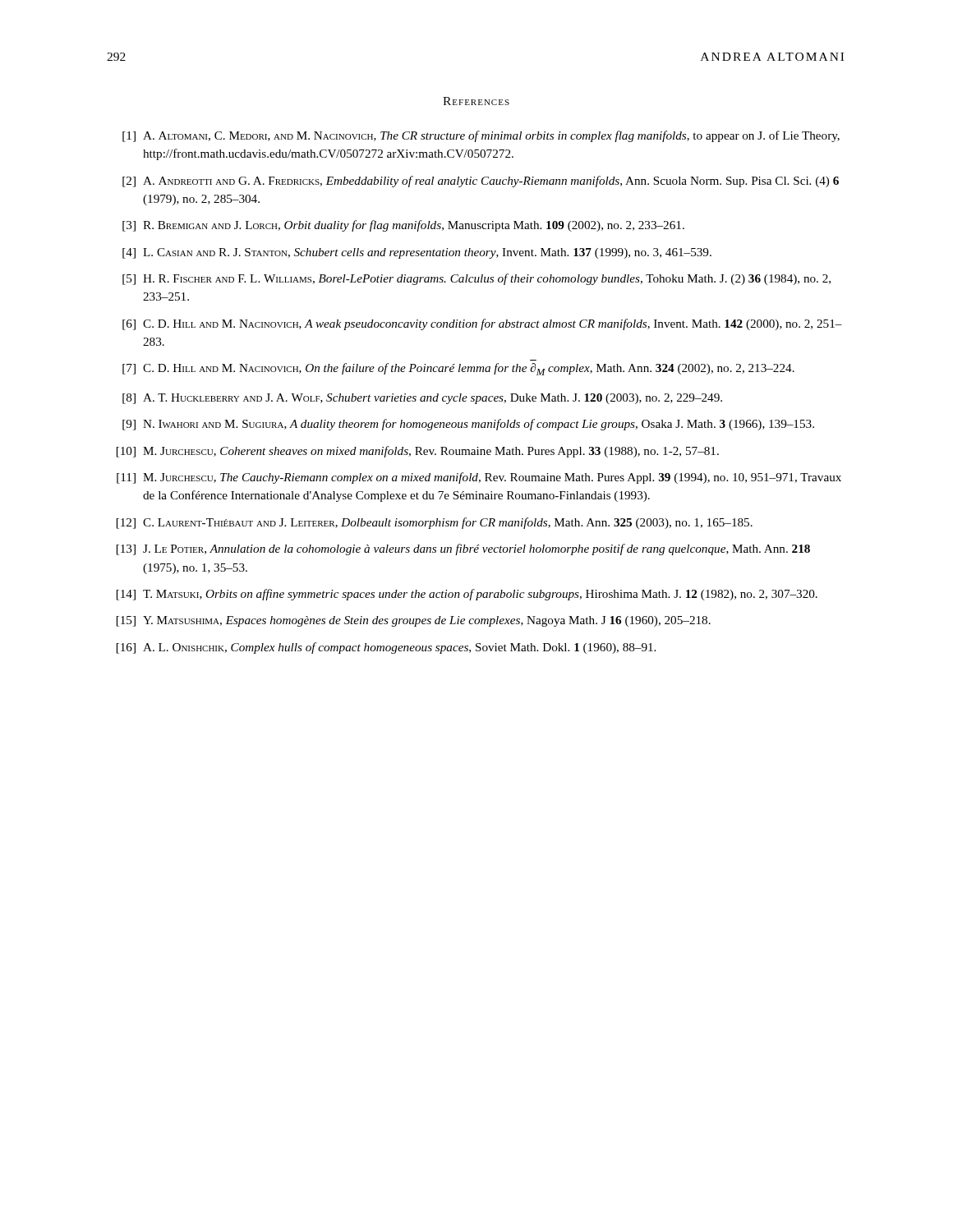The width and height of the screenshot is (953, 1232).
Task: Select the list item containing "[12] C. Laurent-Thiébaut and J. Leiterer, Dolbeault isomorphism"
Action: point(476,522)
